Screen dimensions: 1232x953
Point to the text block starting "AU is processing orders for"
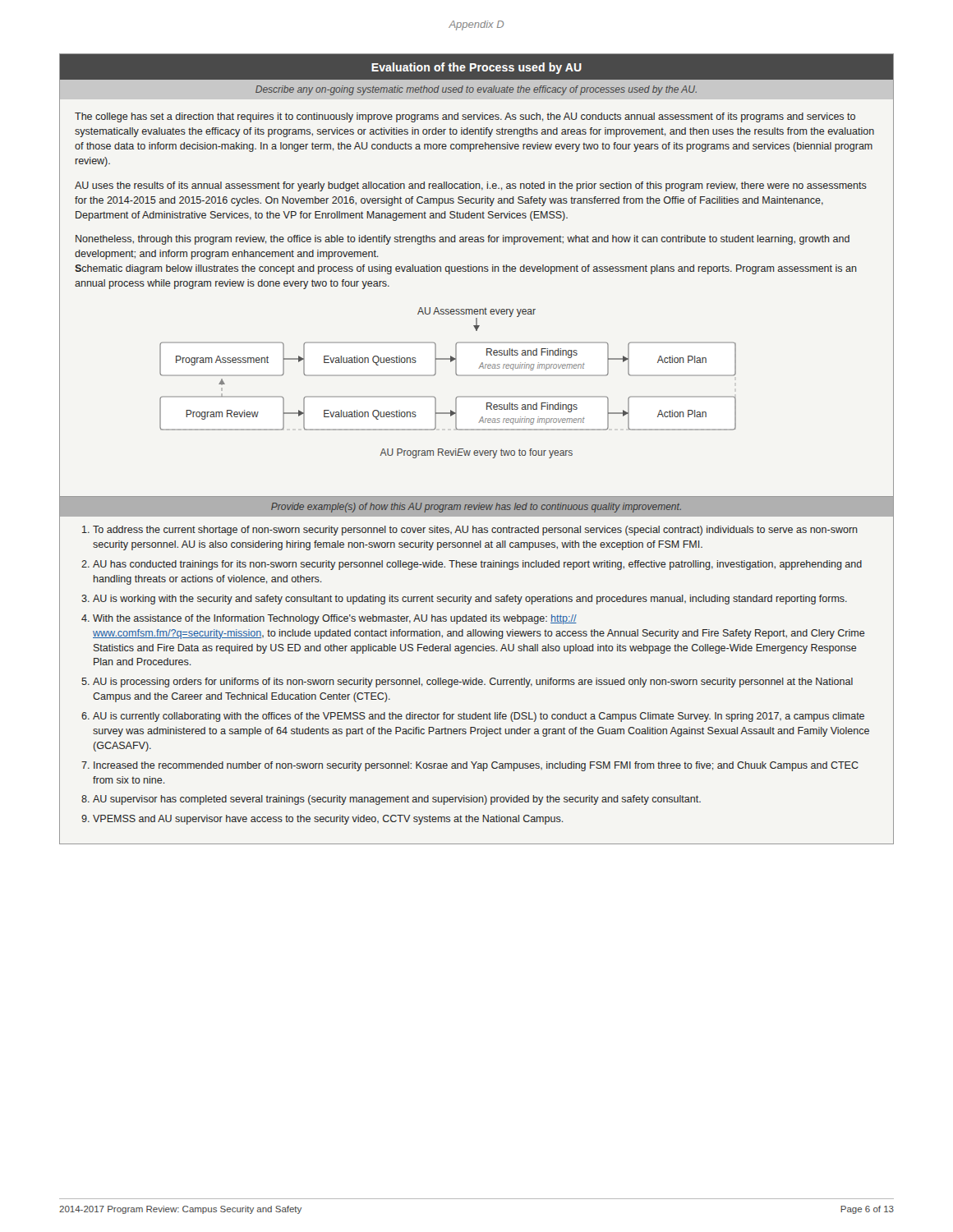tap(473, 689)
